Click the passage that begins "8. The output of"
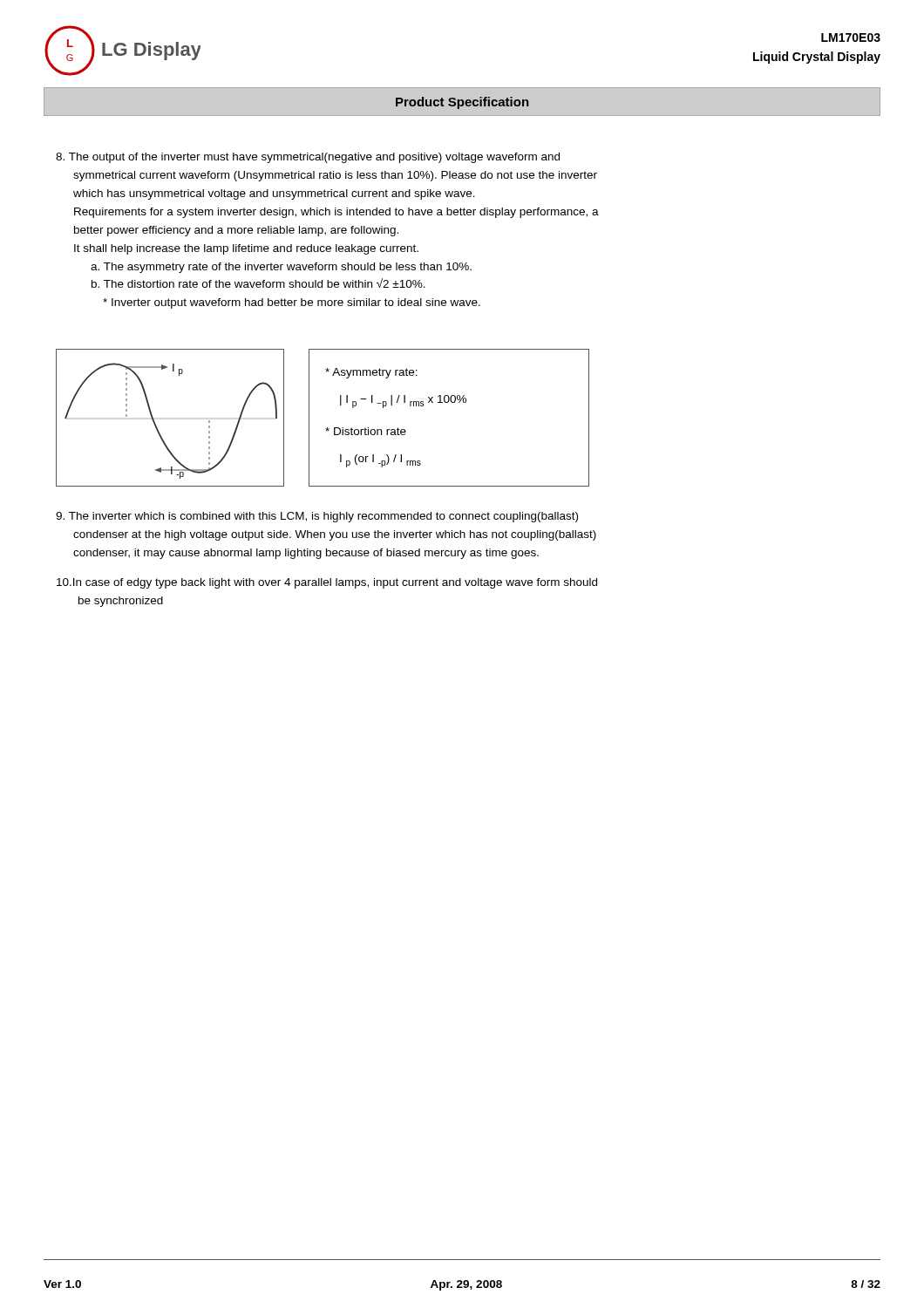924x1308 pixels. click(308, 158)
